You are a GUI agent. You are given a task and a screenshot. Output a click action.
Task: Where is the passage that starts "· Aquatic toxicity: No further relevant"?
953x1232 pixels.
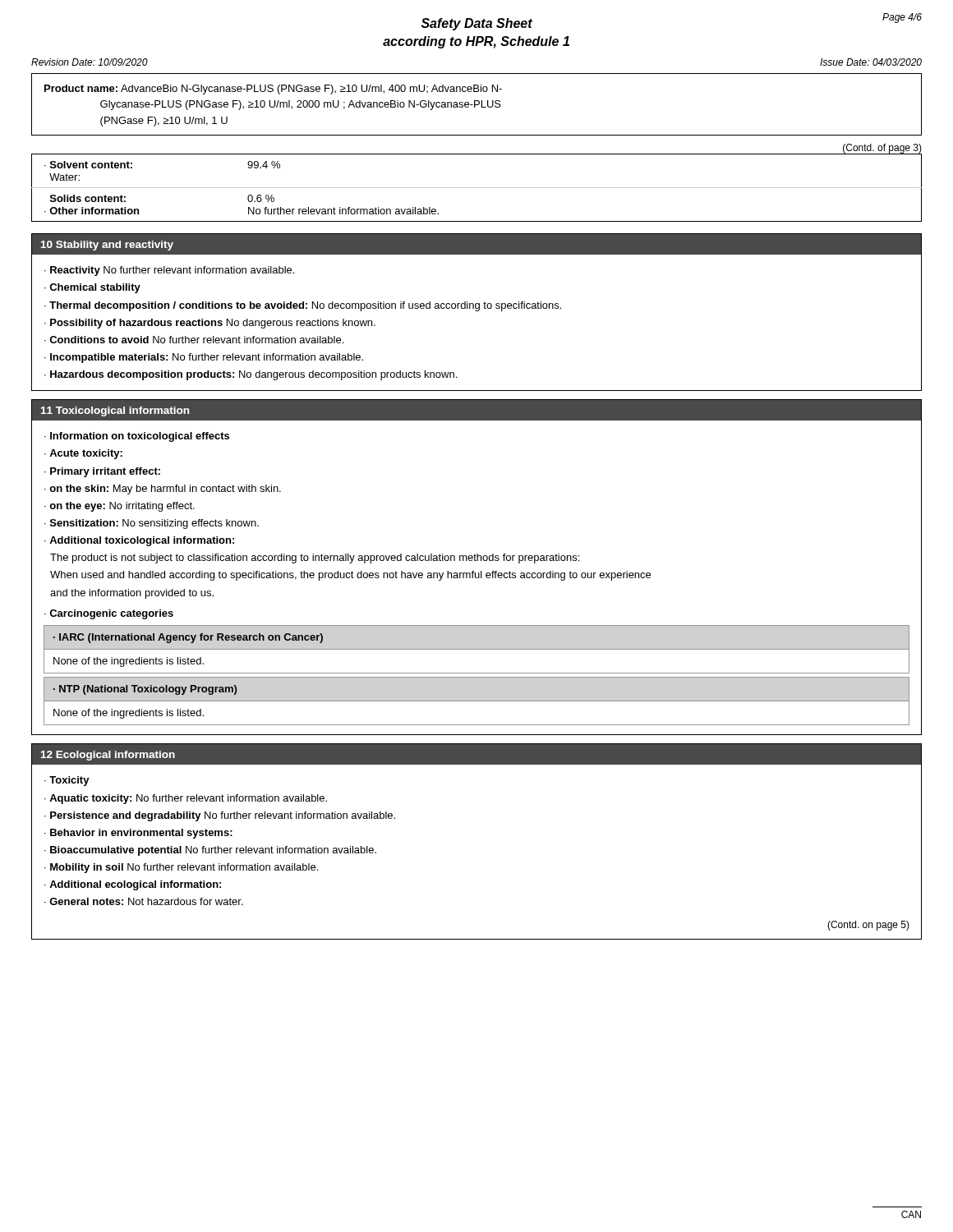tap(186, 797)
